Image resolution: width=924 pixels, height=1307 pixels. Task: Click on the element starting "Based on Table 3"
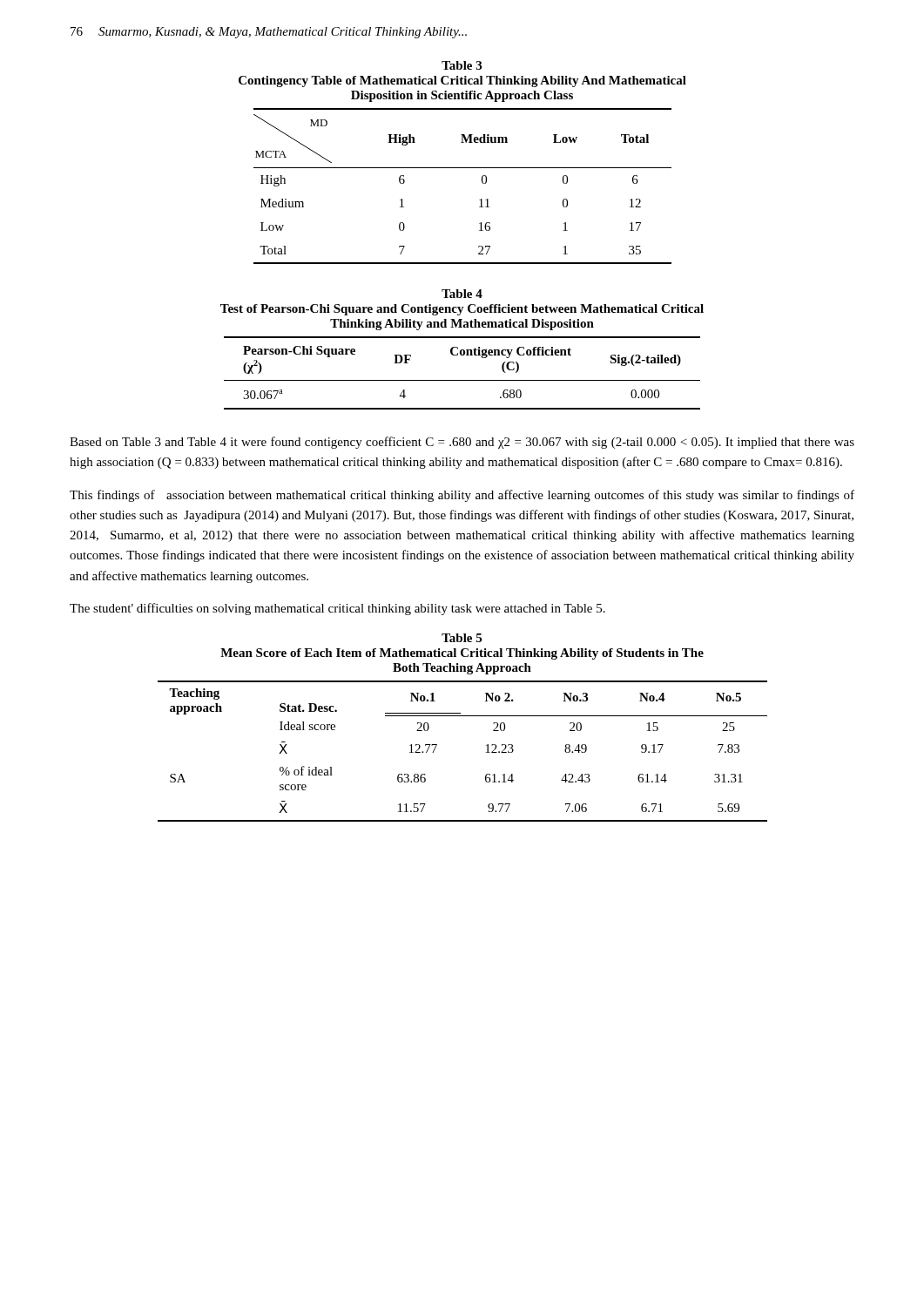click(462, 452)
